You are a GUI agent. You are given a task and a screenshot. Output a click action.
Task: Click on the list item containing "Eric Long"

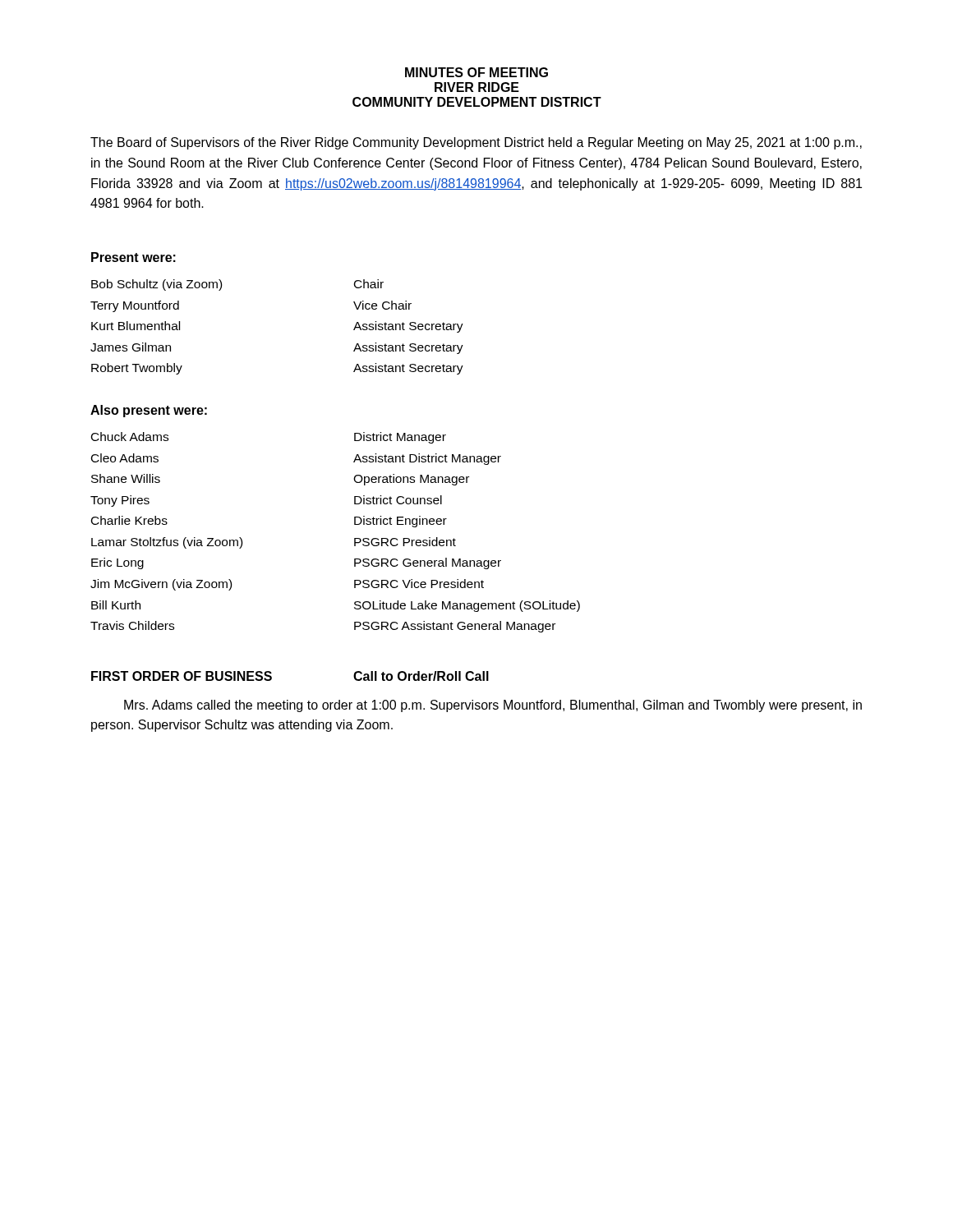click(x=117, y=562)
